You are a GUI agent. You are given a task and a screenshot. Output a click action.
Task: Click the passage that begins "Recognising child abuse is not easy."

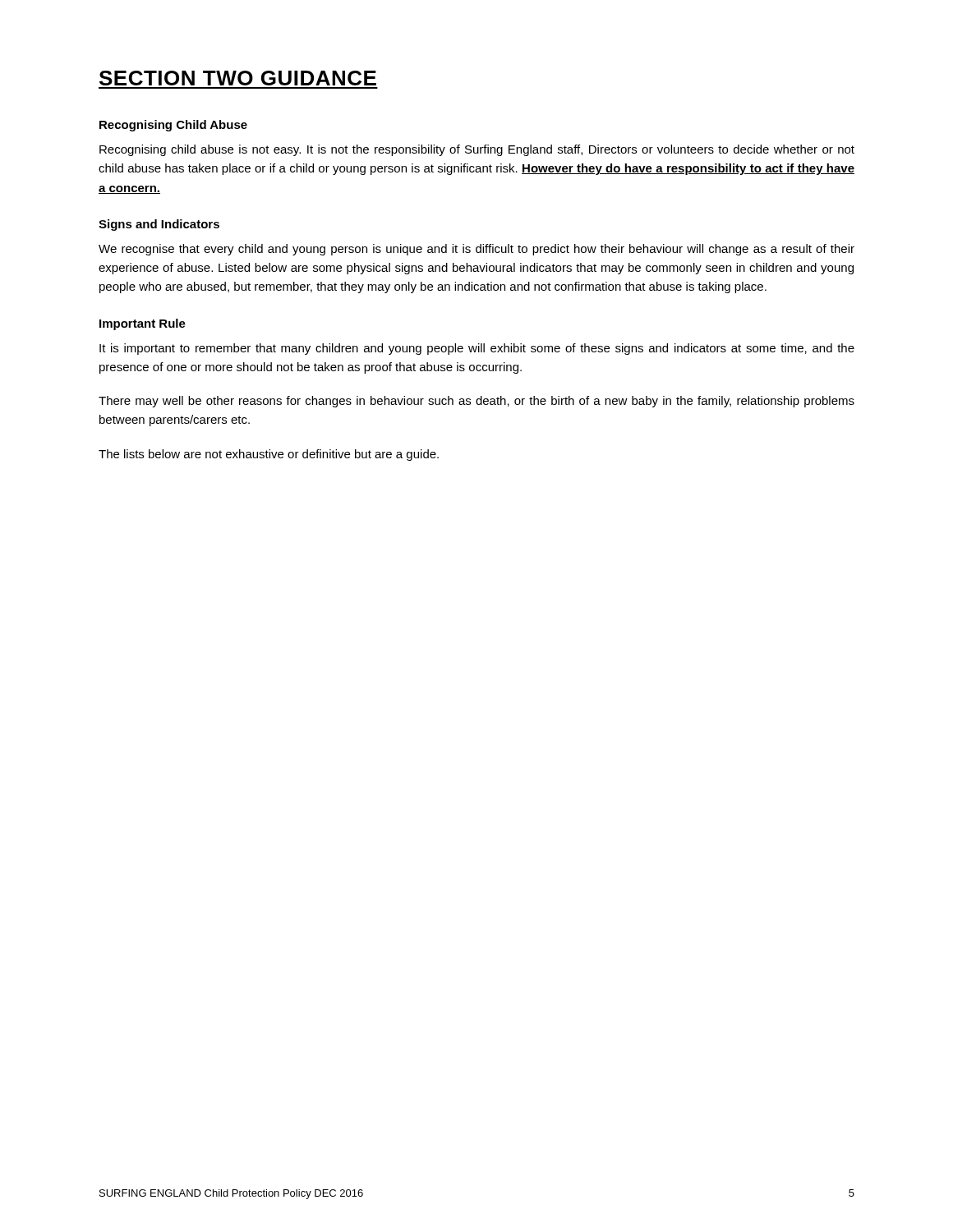click(x=476, y=168)
